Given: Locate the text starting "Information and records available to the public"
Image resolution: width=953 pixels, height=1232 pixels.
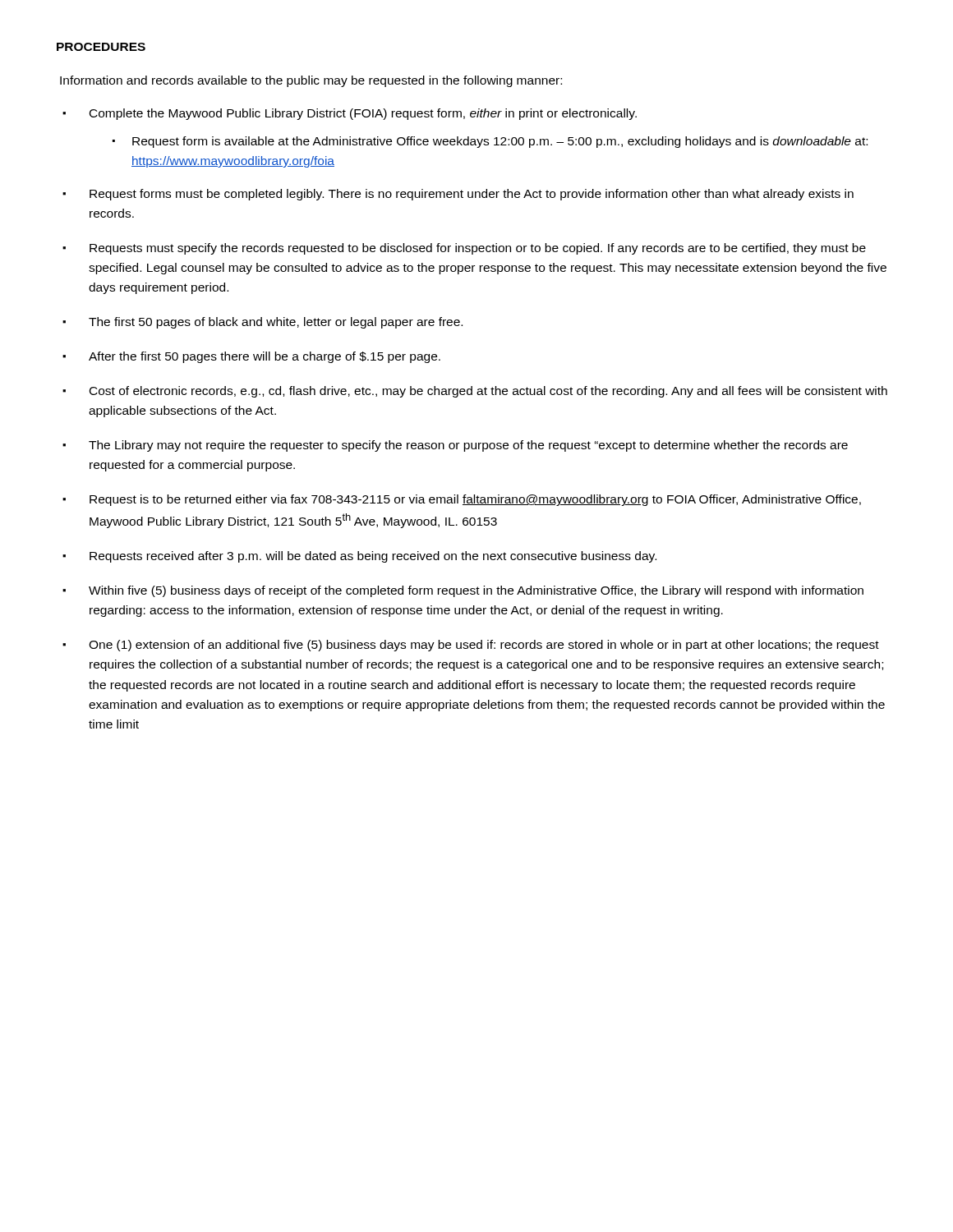Looking at the screenshot, I should (x=311, y=80).
